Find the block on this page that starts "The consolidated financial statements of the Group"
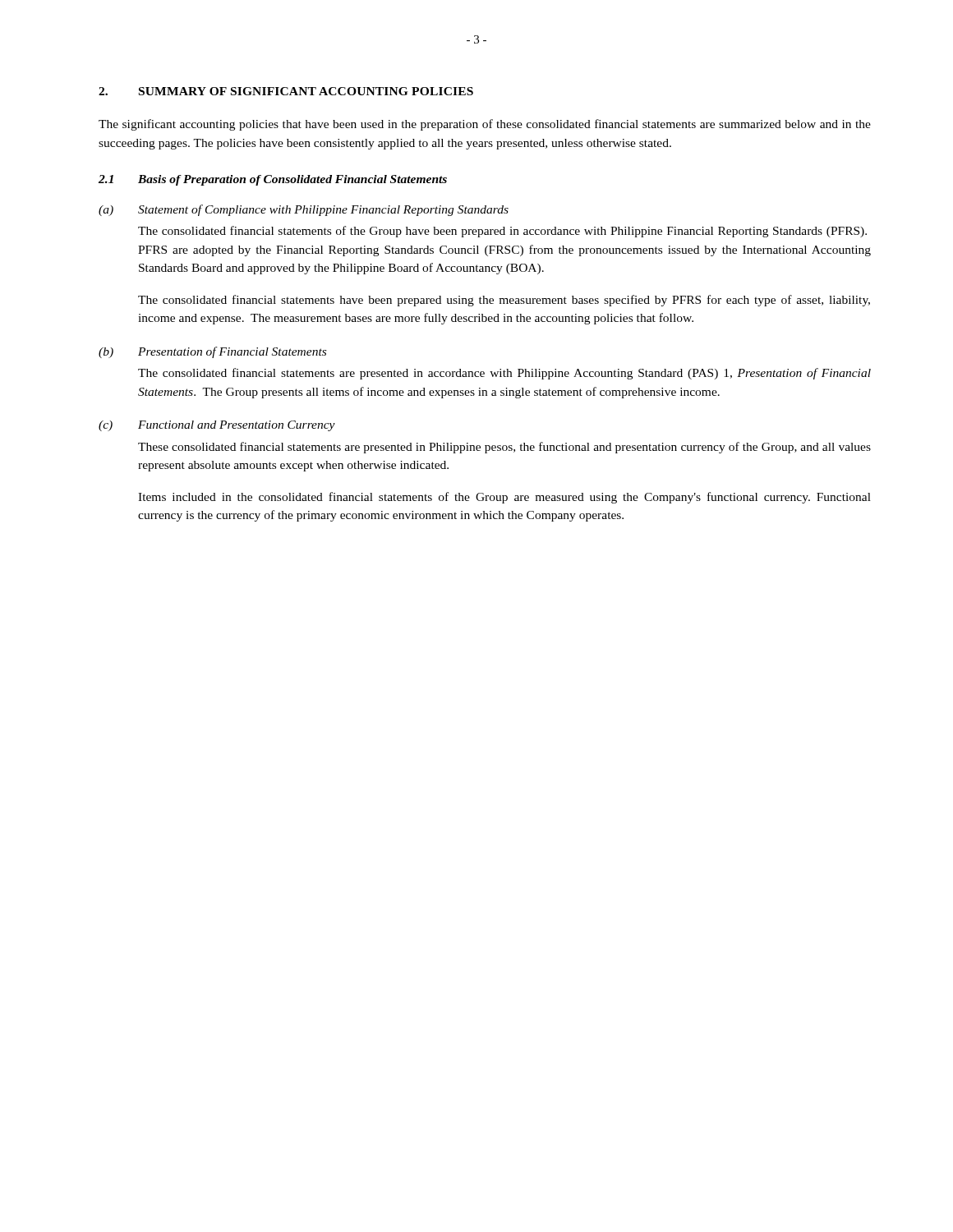 pyautogui.click(x=504, y=249)
